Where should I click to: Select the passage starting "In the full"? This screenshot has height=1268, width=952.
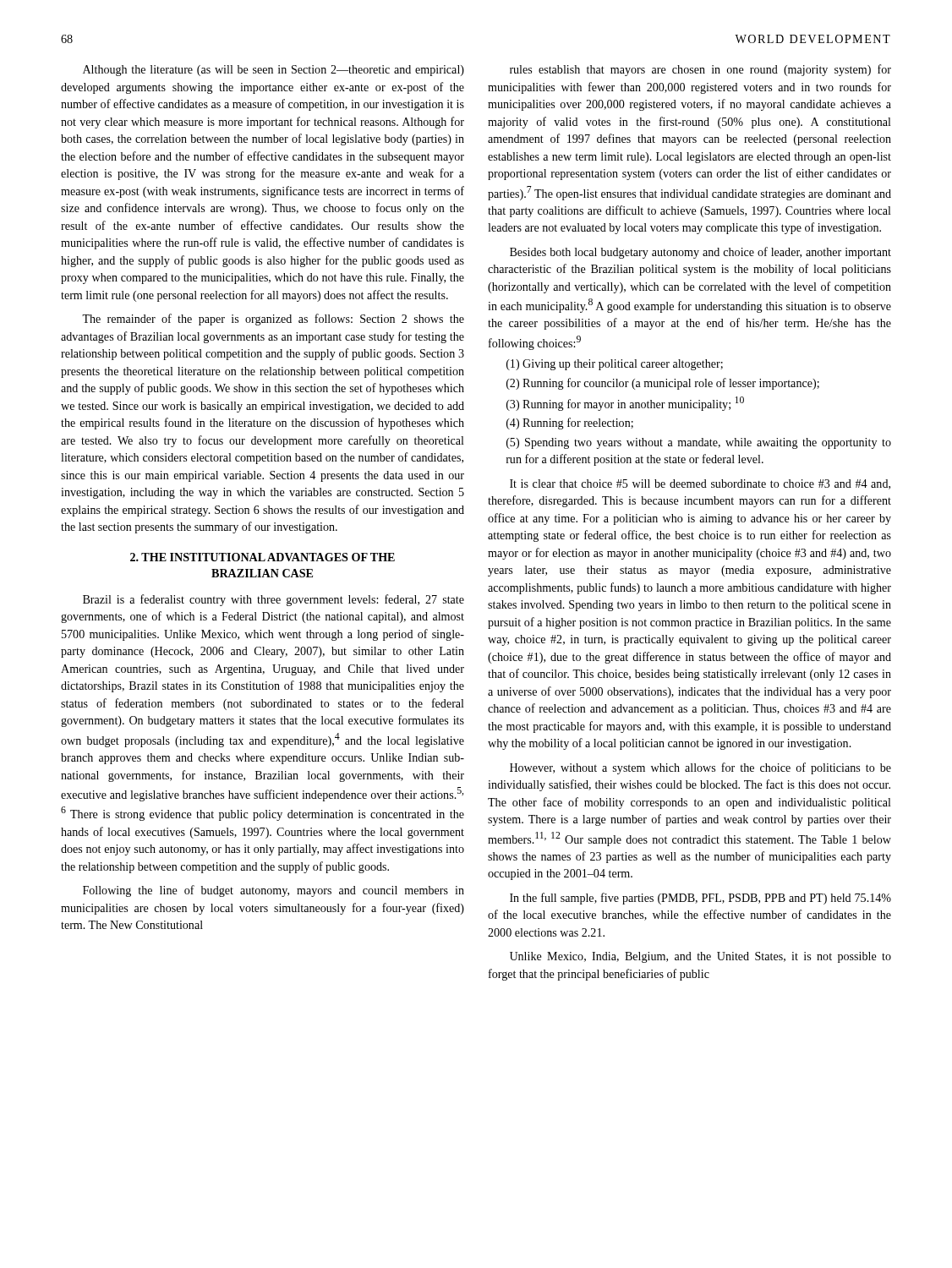tap(689, 915)
